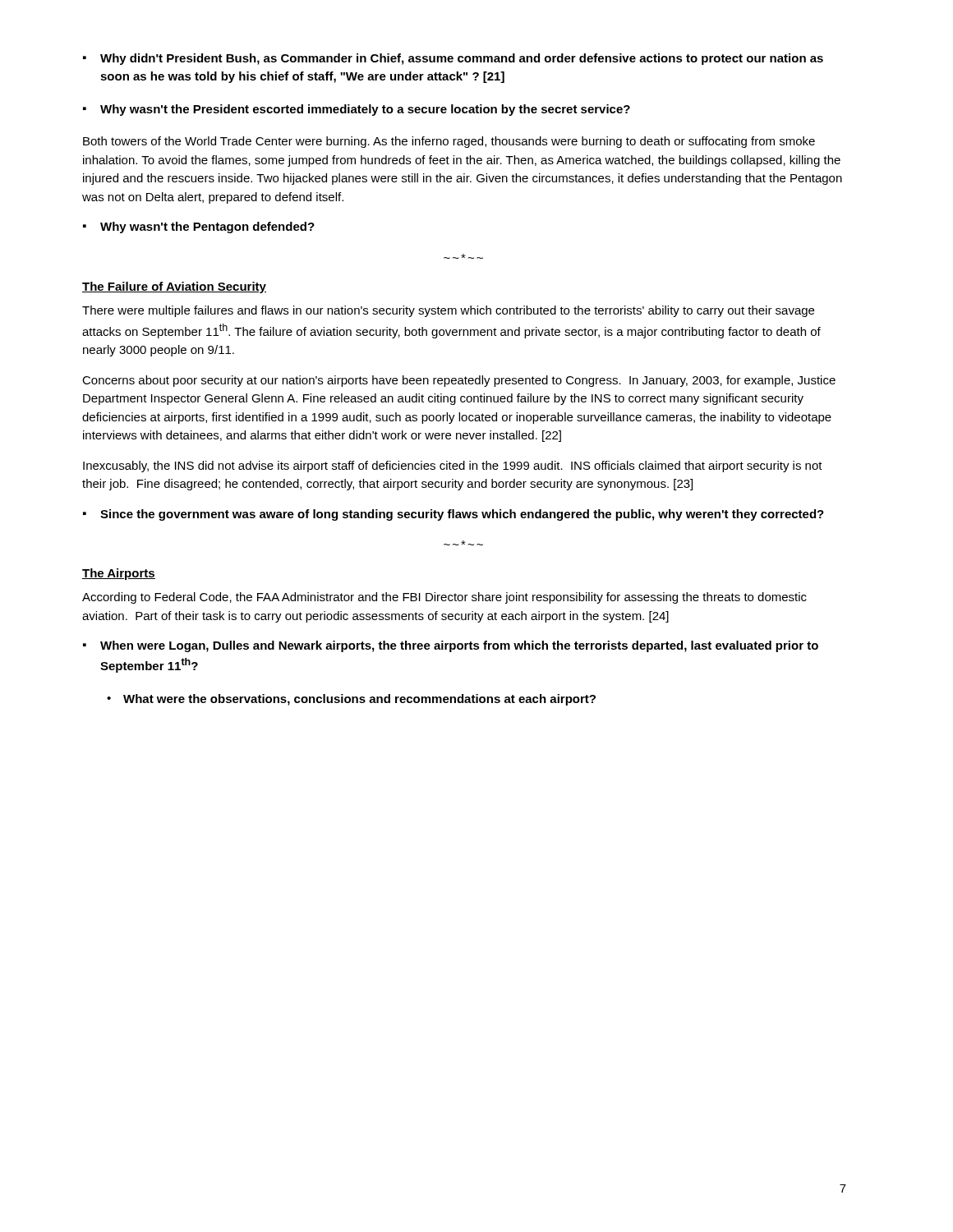Image resolution: width=953 pixels, height=1232 pixels.
Task: Click on the block starting "▪ When were Logan, Dulles"
Action: (464, 656)
